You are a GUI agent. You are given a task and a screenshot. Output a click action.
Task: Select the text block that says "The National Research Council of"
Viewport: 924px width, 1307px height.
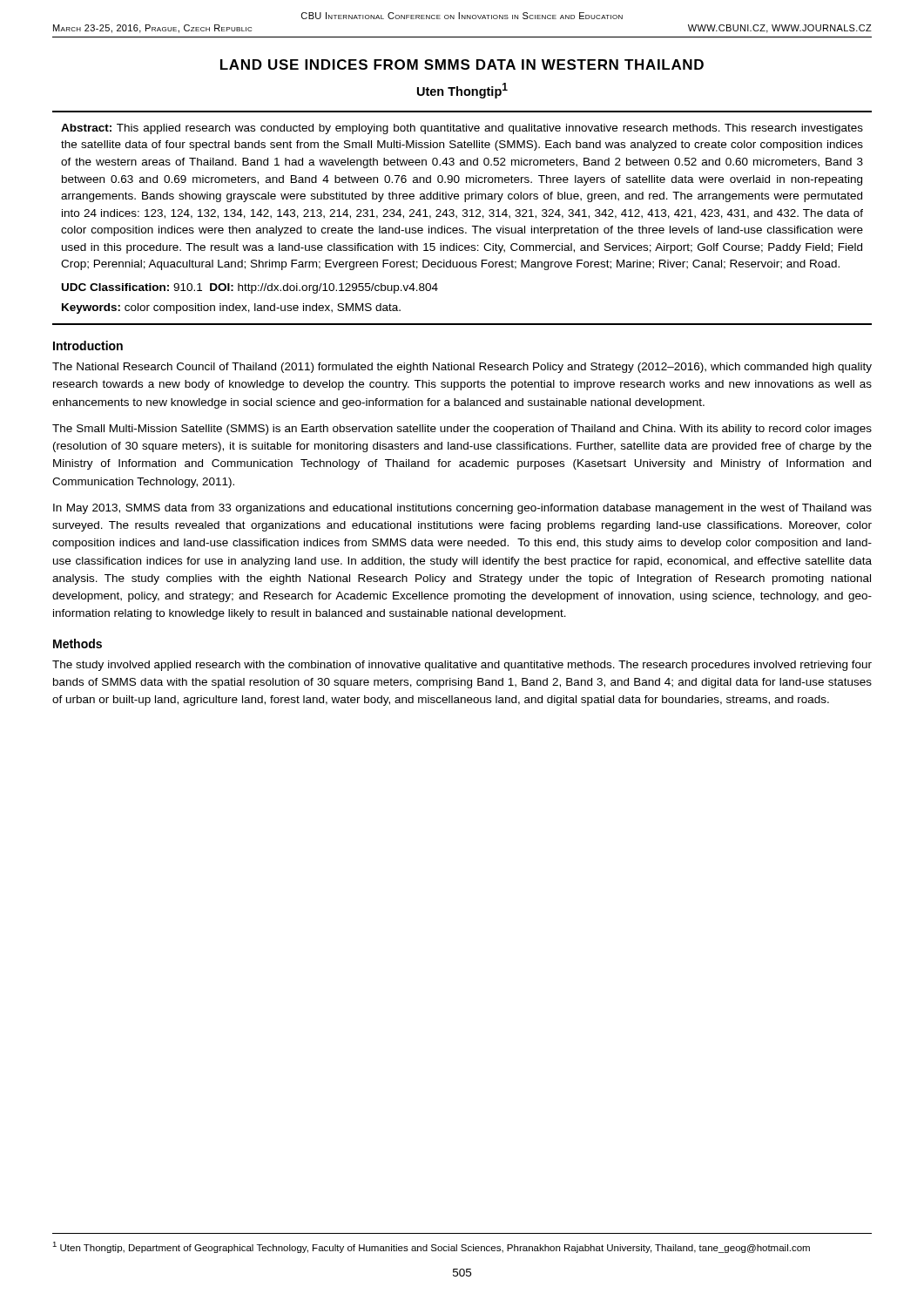[462, 384]
